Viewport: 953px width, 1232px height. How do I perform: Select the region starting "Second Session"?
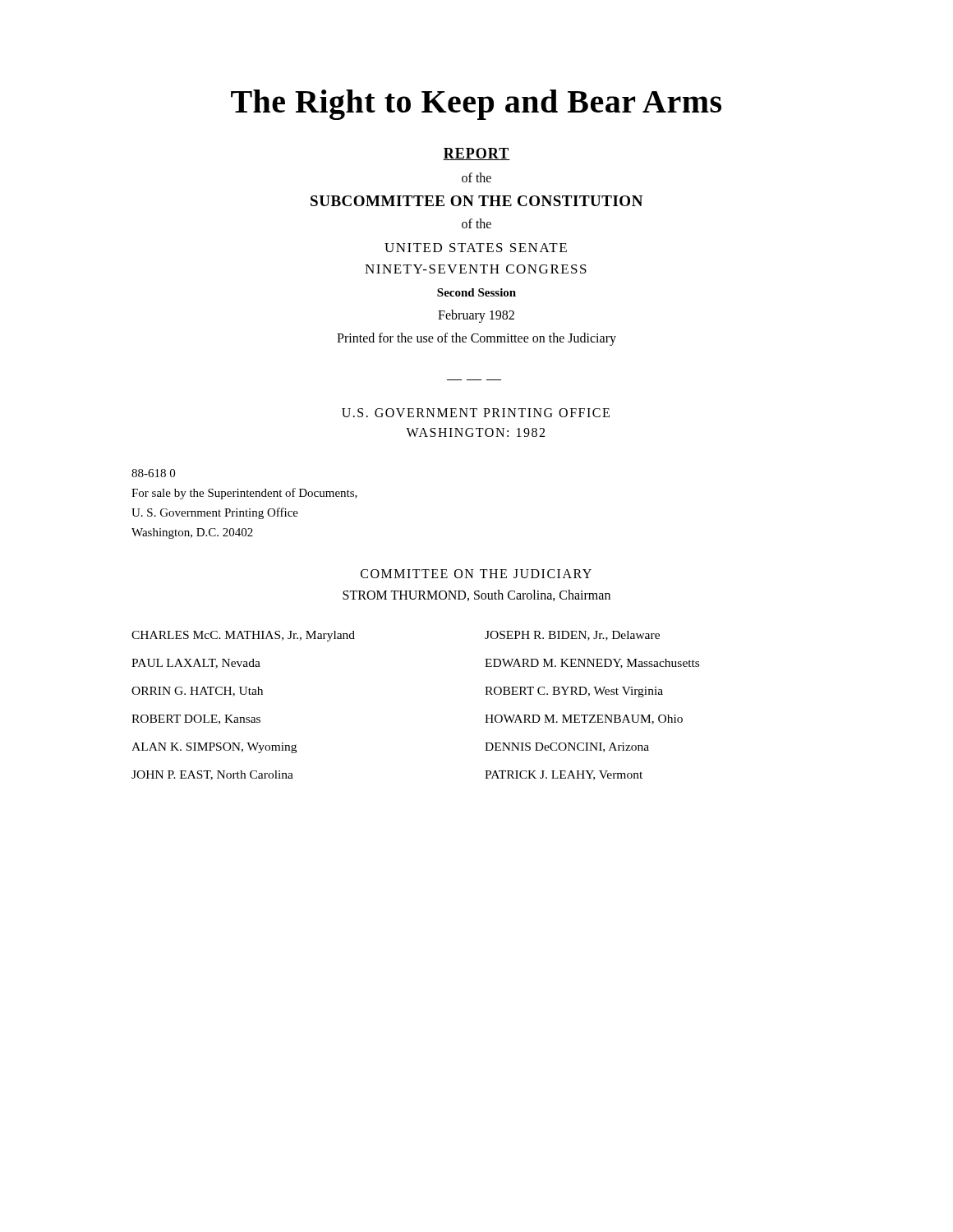pyautogui.click(x=476, y=293)
